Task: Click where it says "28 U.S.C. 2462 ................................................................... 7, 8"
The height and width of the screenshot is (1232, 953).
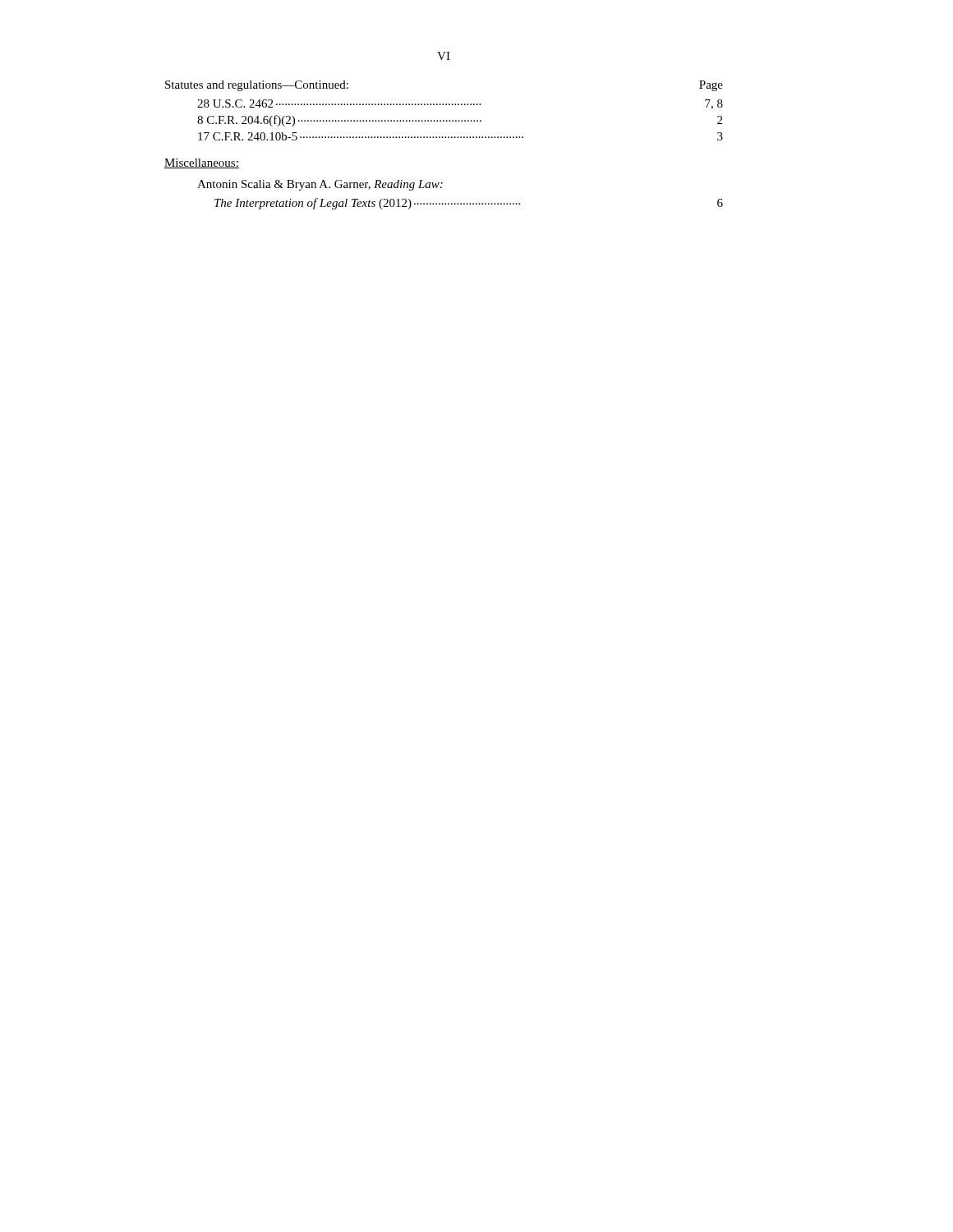Action: [460, 104]
